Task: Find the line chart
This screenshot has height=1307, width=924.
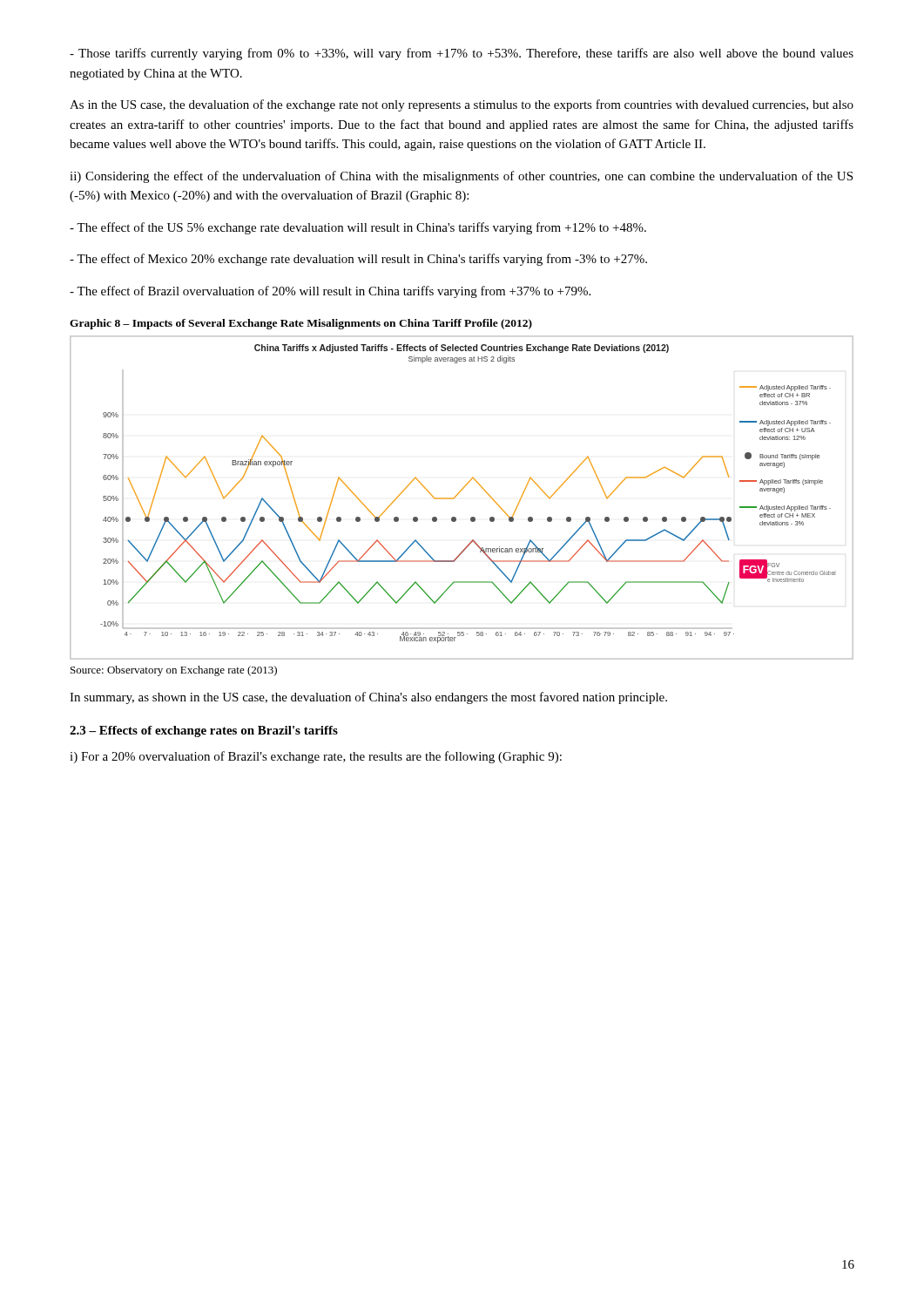Action: point(462,498)
